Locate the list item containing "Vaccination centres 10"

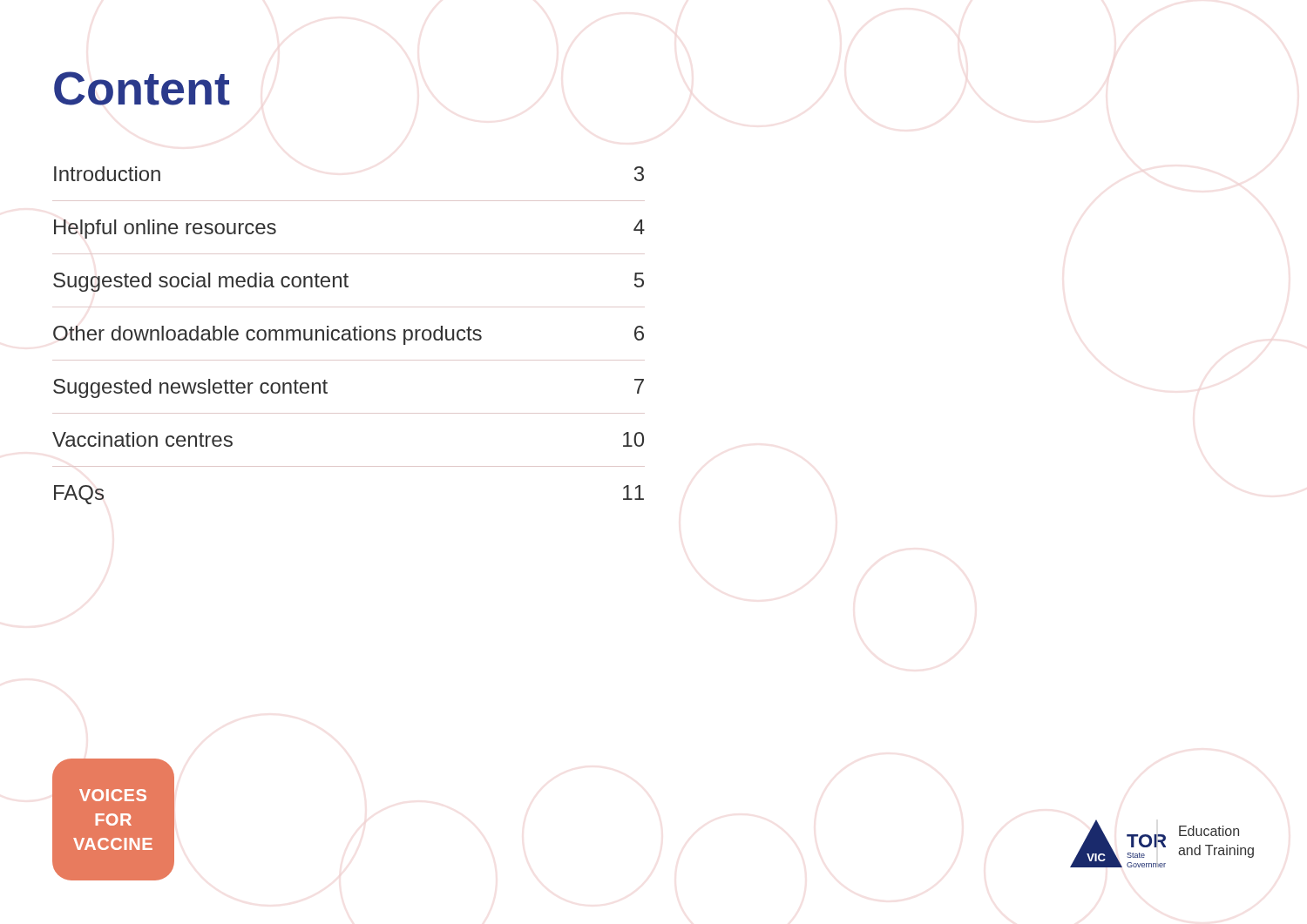(141, 437)
